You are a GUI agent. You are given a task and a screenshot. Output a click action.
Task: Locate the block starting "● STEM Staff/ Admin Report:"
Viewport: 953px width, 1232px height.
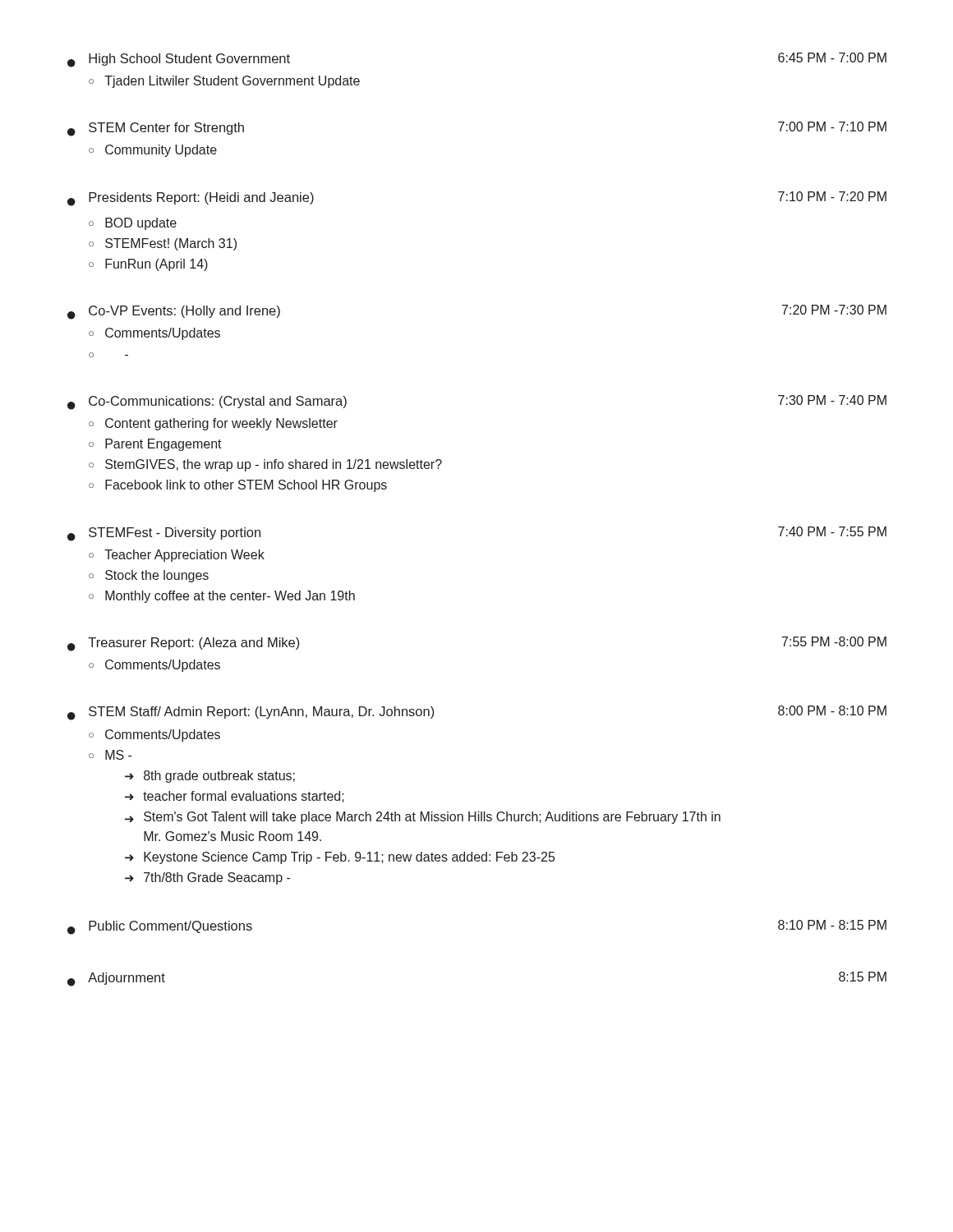point(249,715)
